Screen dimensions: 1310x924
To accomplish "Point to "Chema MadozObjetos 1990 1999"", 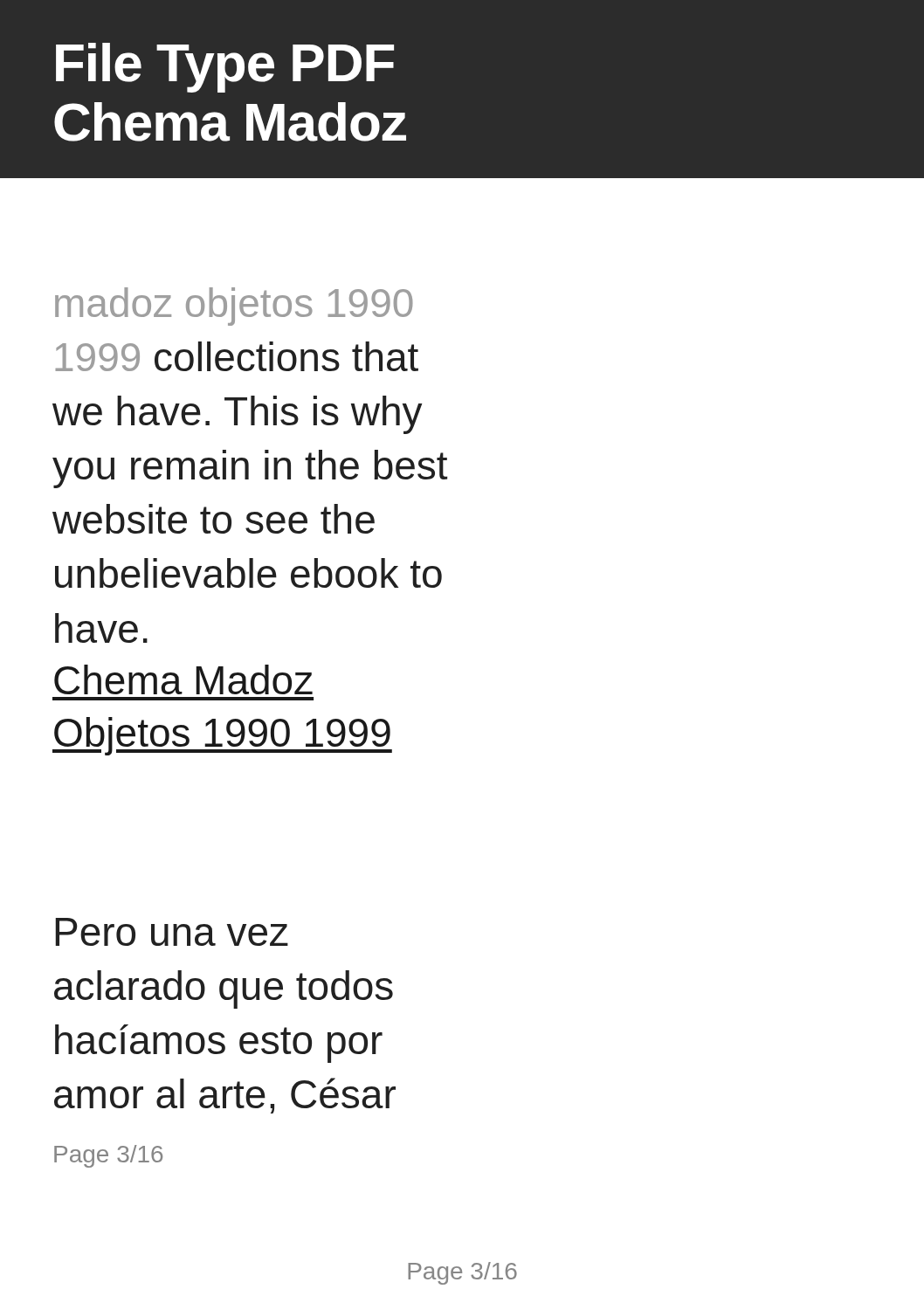I will 222,706.
